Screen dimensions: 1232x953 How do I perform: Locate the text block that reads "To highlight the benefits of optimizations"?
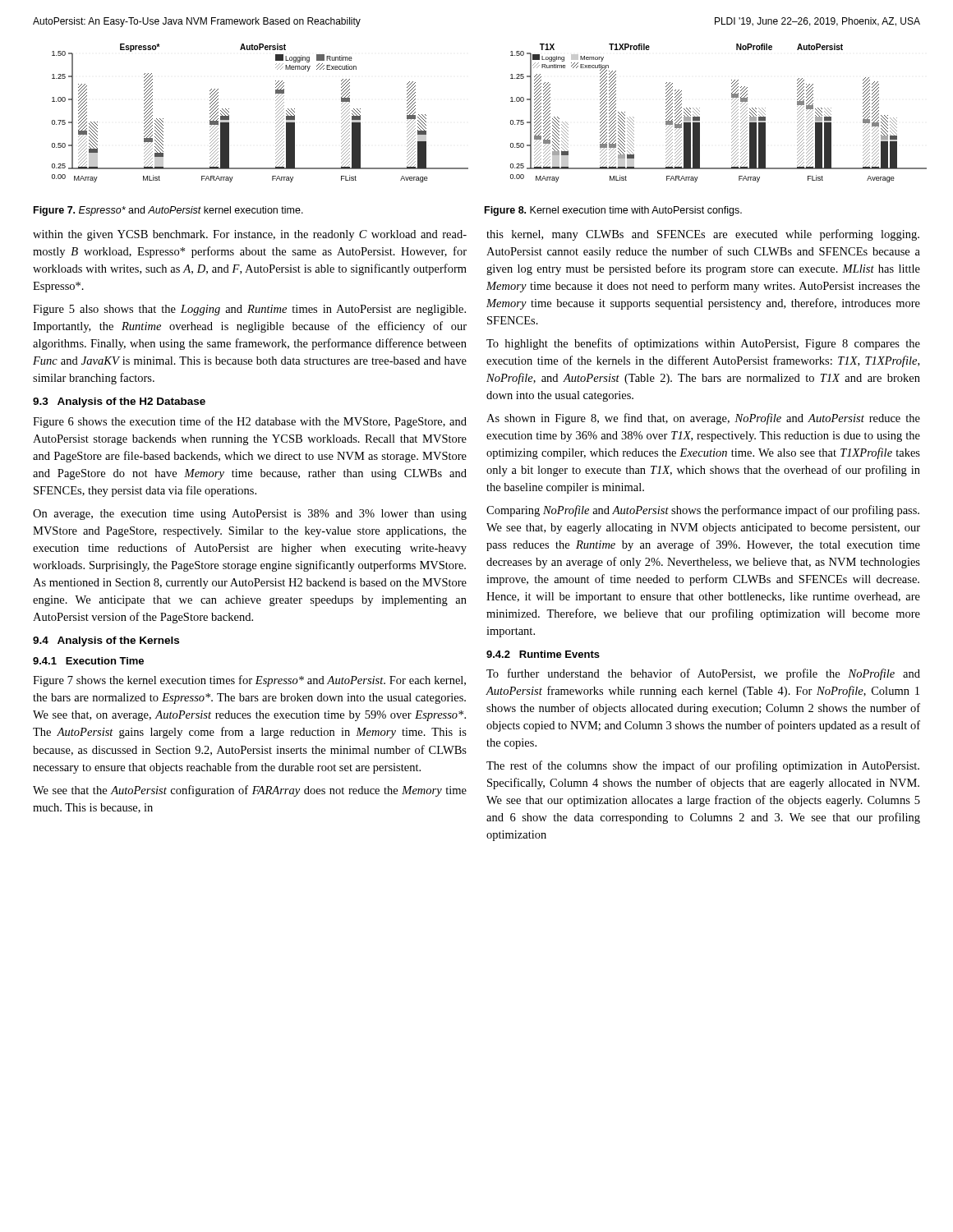pyautogui.click(x=703, y=369)
